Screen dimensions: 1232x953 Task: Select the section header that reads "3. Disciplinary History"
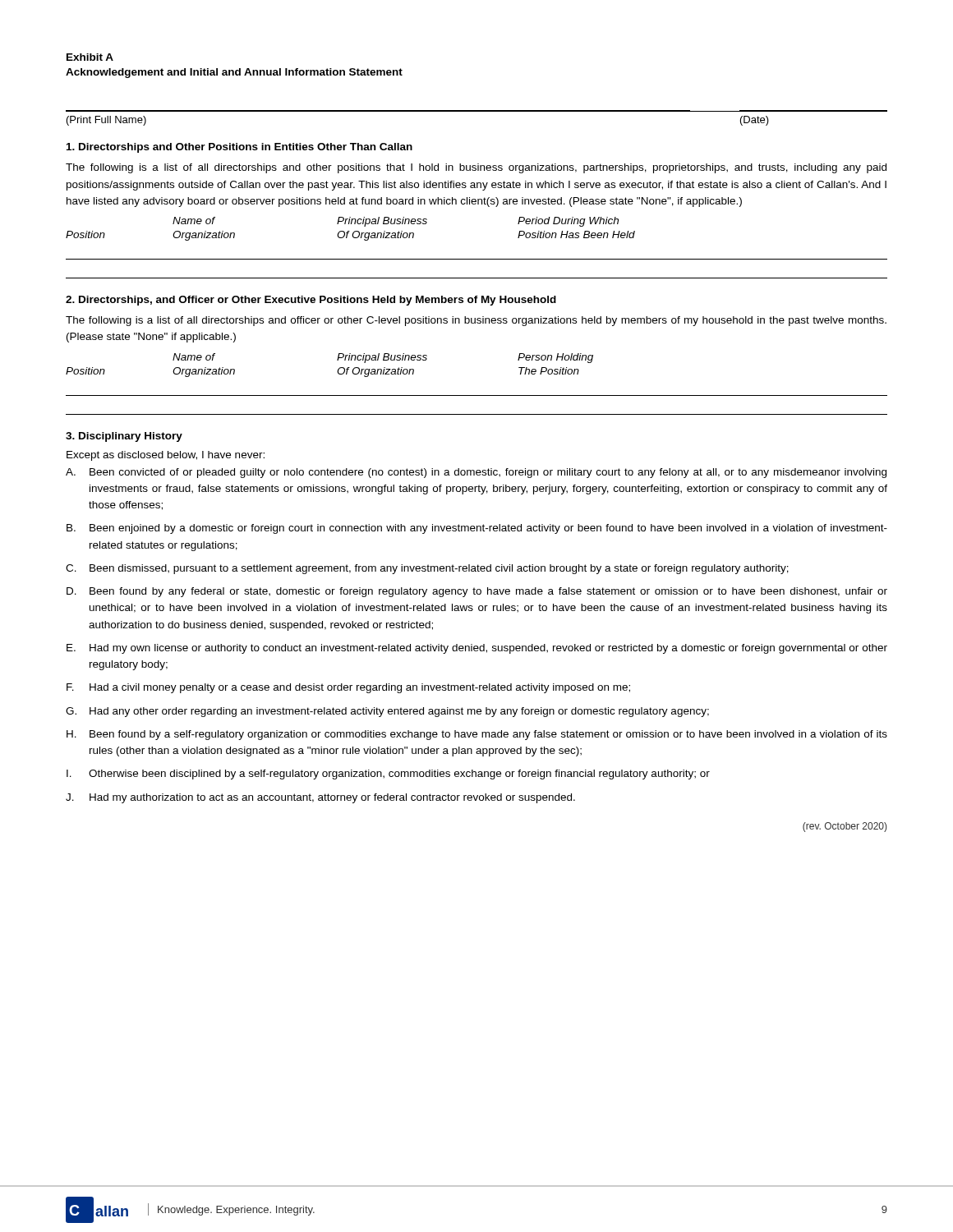click(124, 435)
